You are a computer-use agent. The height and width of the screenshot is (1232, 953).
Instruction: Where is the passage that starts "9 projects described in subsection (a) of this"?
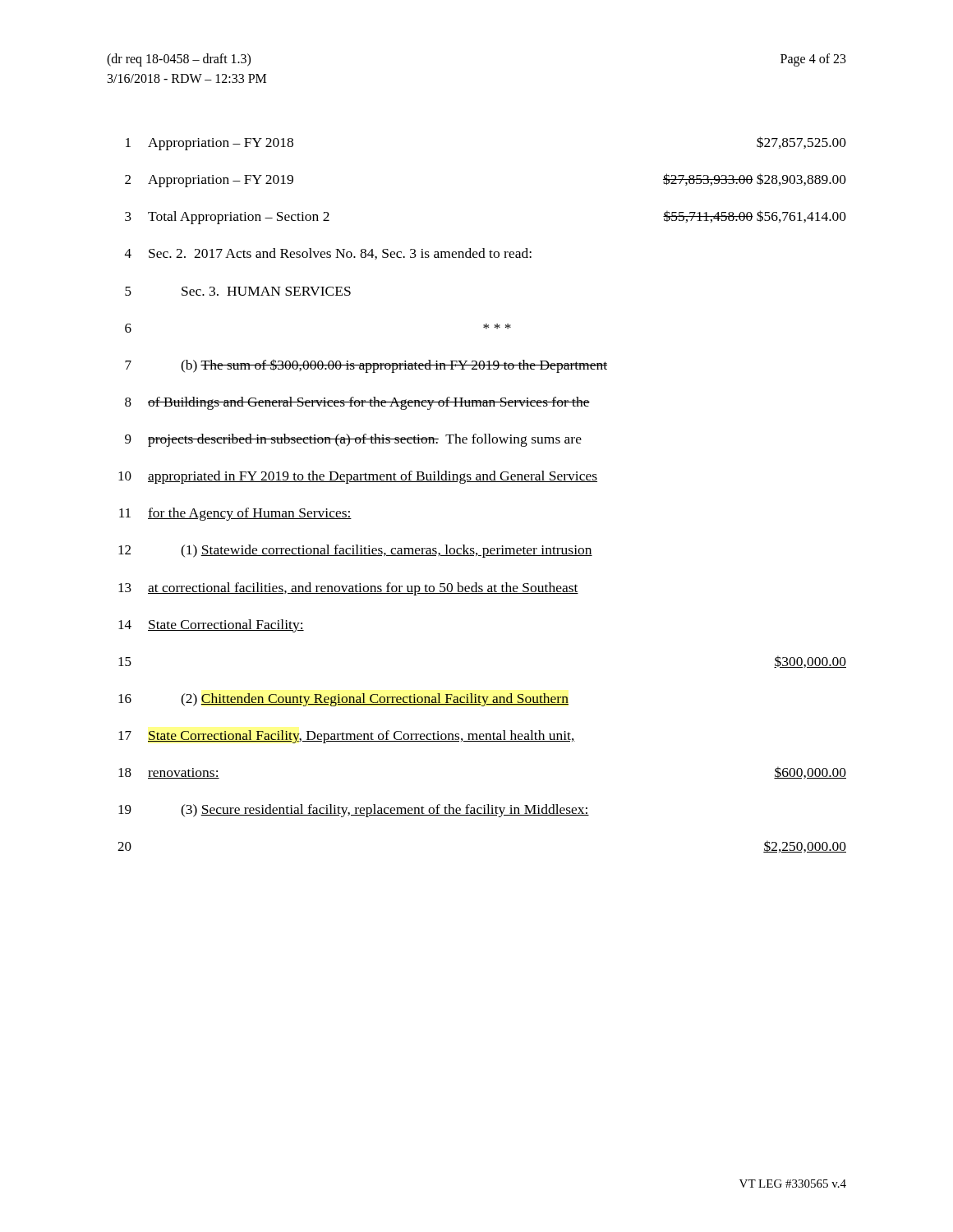(x=476, y=439)
